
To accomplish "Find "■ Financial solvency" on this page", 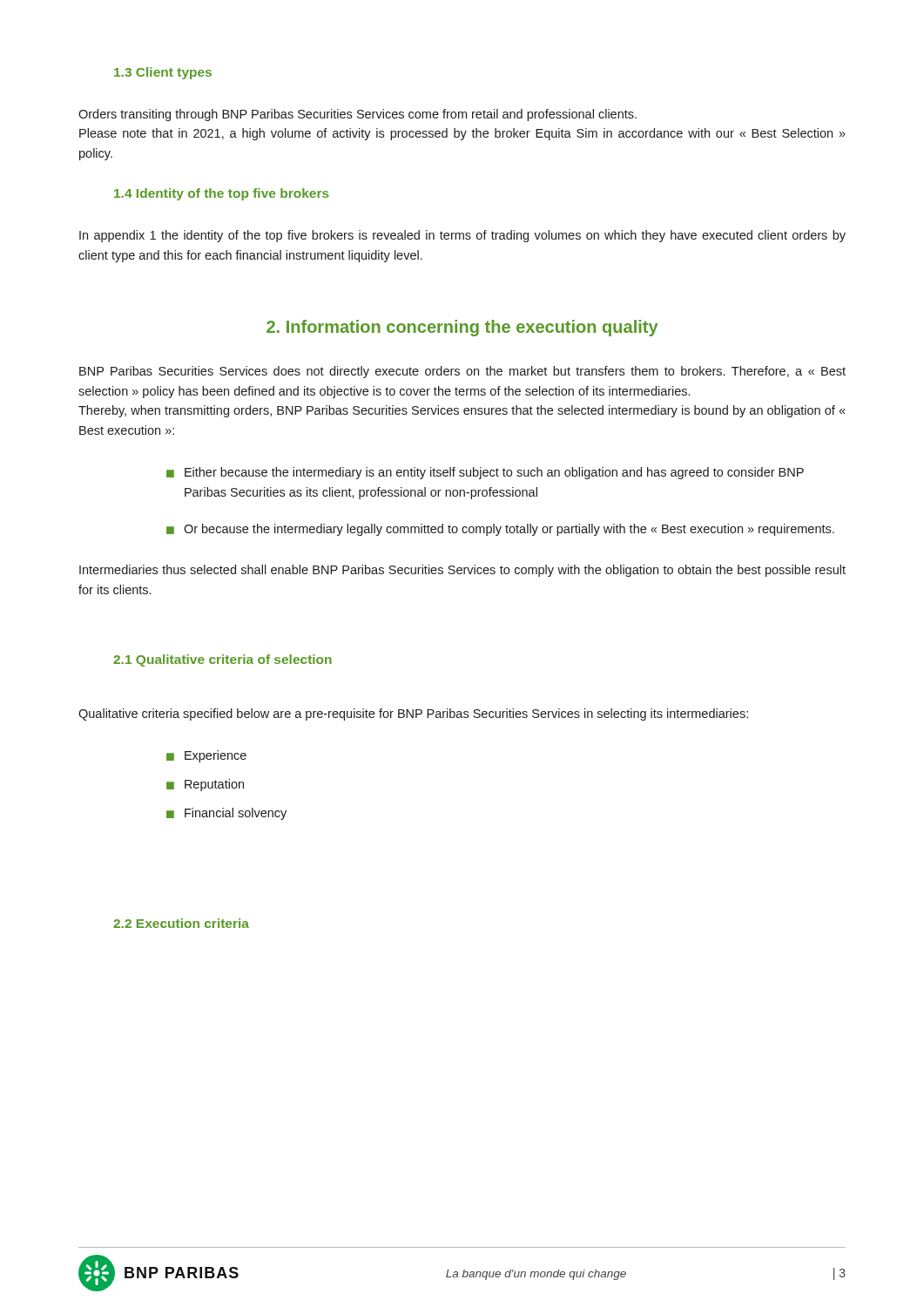I will point(226,815).
